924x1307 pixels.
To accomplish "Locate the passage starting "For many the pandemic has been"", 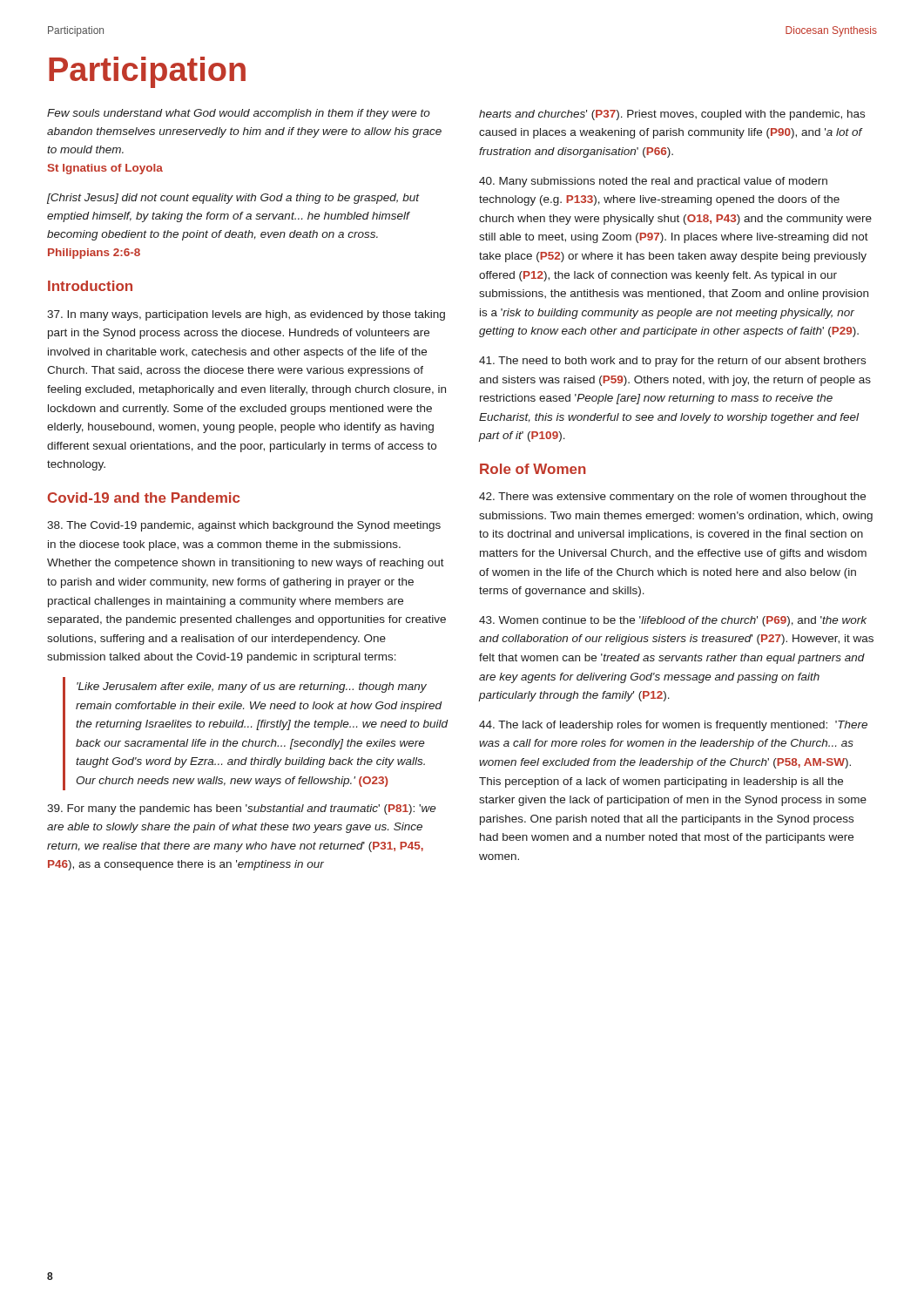I will [242, 836].
